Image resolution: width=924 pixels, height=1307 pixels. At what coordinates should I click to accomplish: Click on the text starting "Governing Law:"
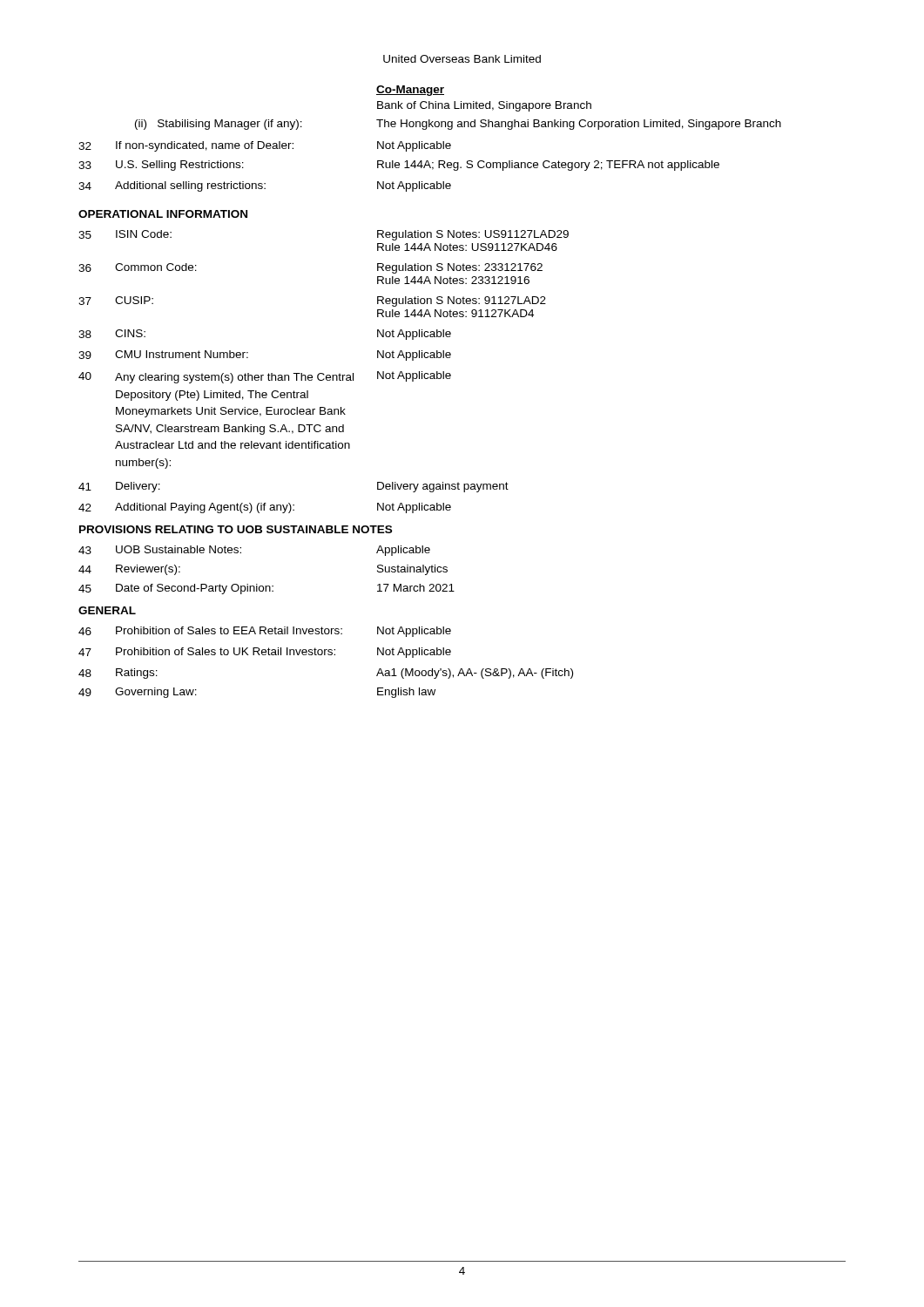156,692
